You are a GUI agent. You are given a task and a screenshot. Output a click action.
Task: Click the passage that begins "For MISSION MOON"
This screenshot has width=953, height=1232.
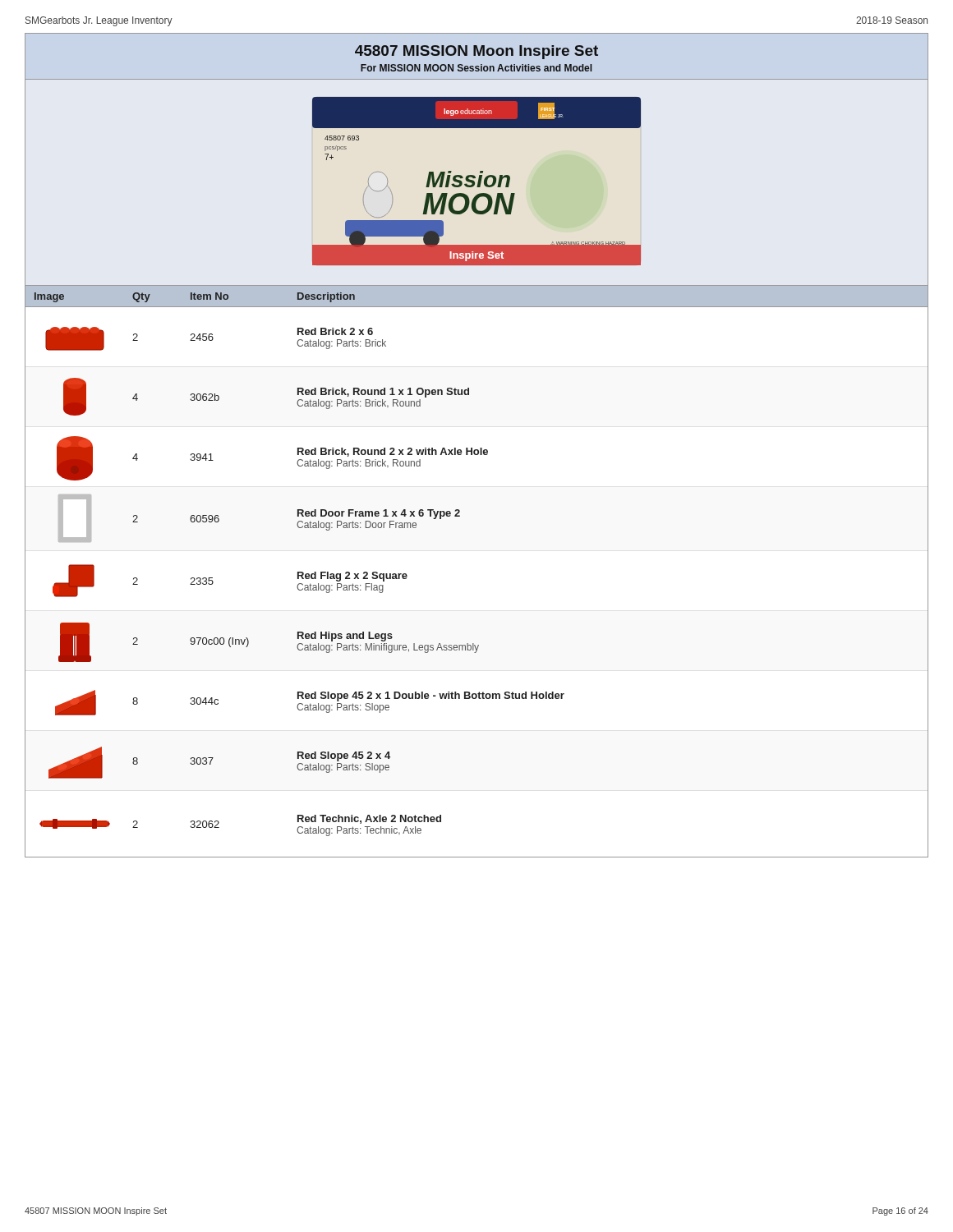[x=476, y=68]
